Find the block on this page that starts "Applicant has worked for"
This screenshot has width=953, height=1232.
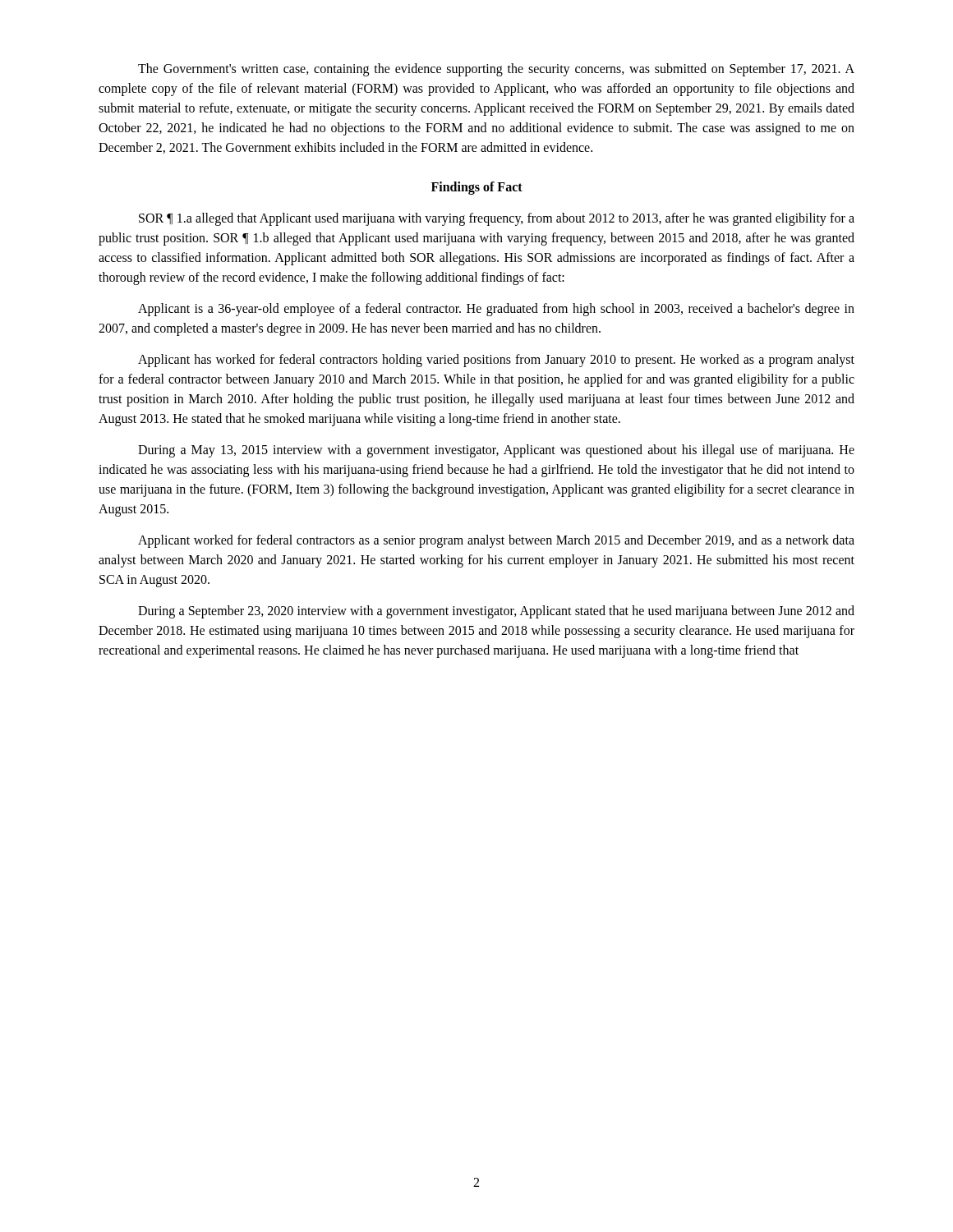(476, 389)
